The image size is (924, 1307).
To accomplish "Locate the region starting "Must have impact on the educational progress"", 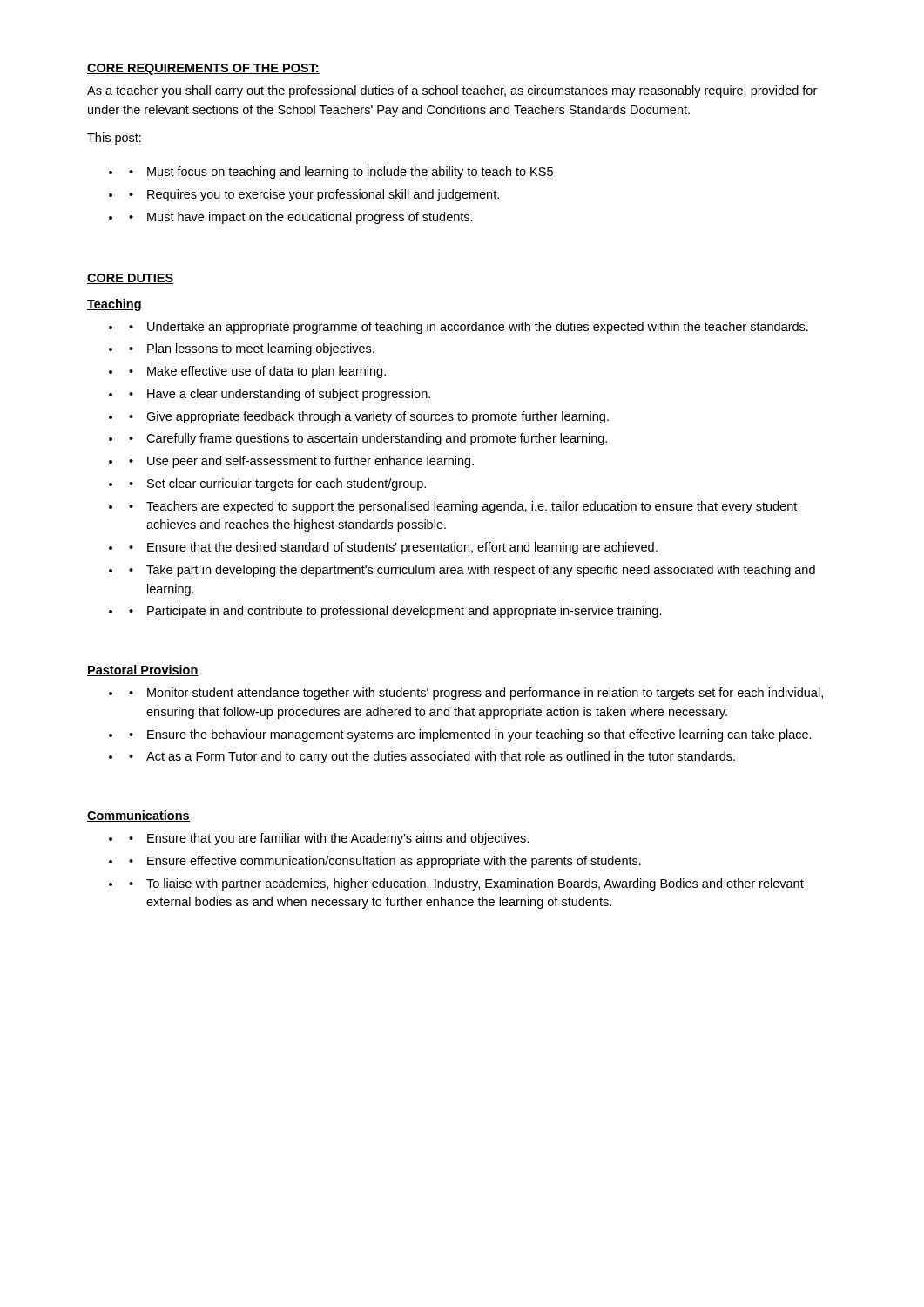I will pyautogui.click(x=310, y=217).
